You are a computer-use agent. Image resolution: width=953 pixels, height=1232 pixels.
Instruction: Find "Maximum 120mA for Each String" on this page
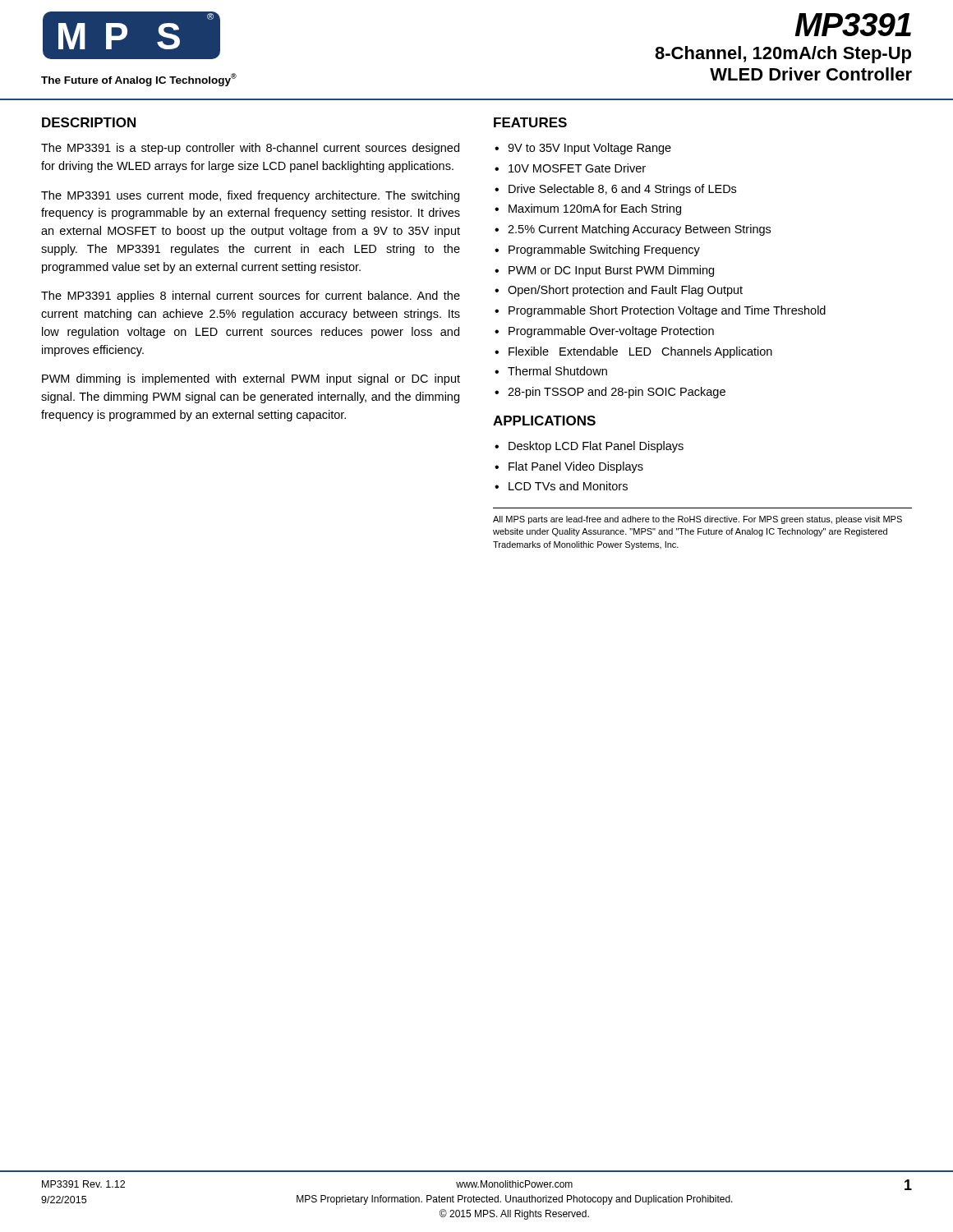click(595, 209)
